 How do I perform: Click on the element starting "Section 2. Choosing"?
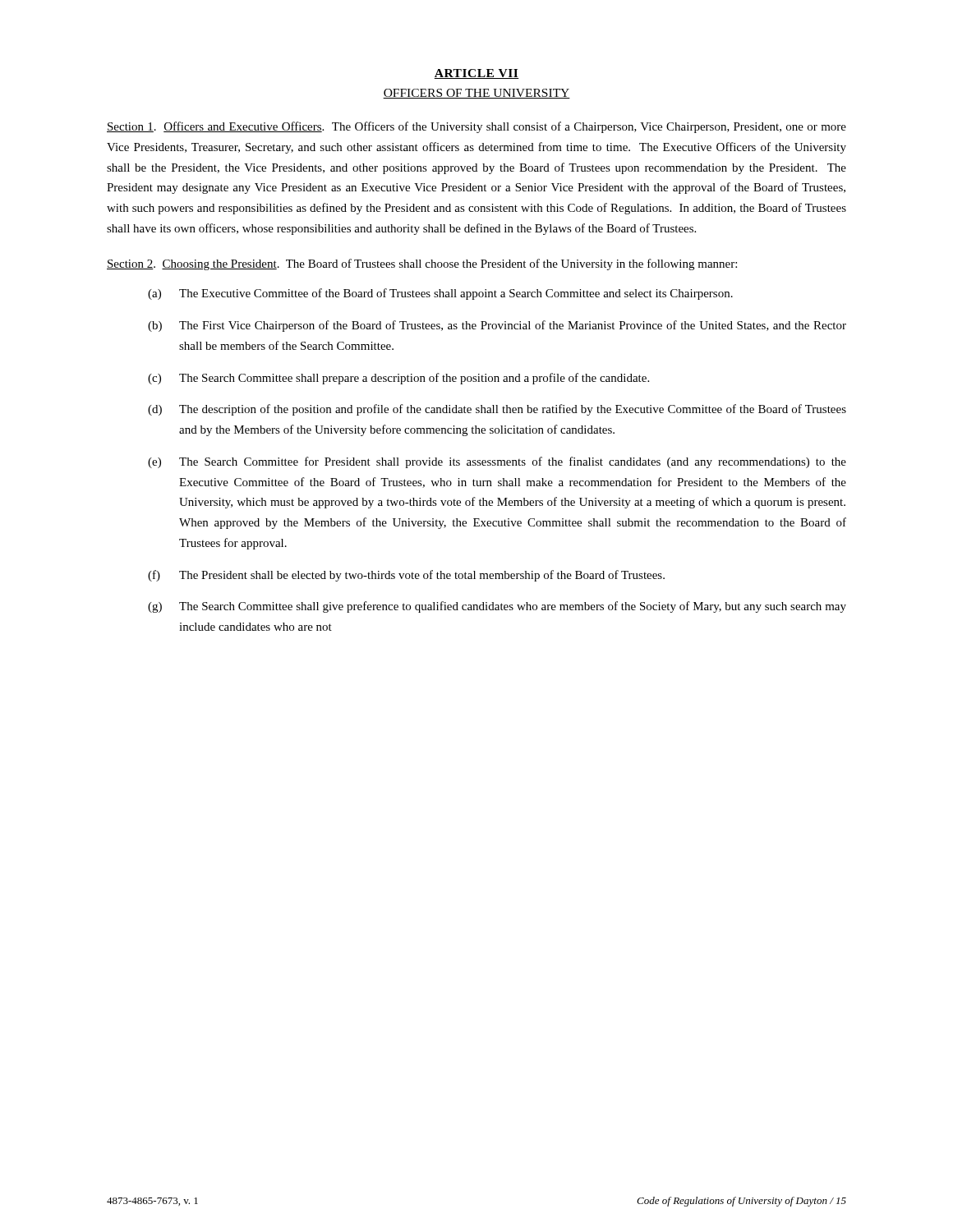coord(476,264)
